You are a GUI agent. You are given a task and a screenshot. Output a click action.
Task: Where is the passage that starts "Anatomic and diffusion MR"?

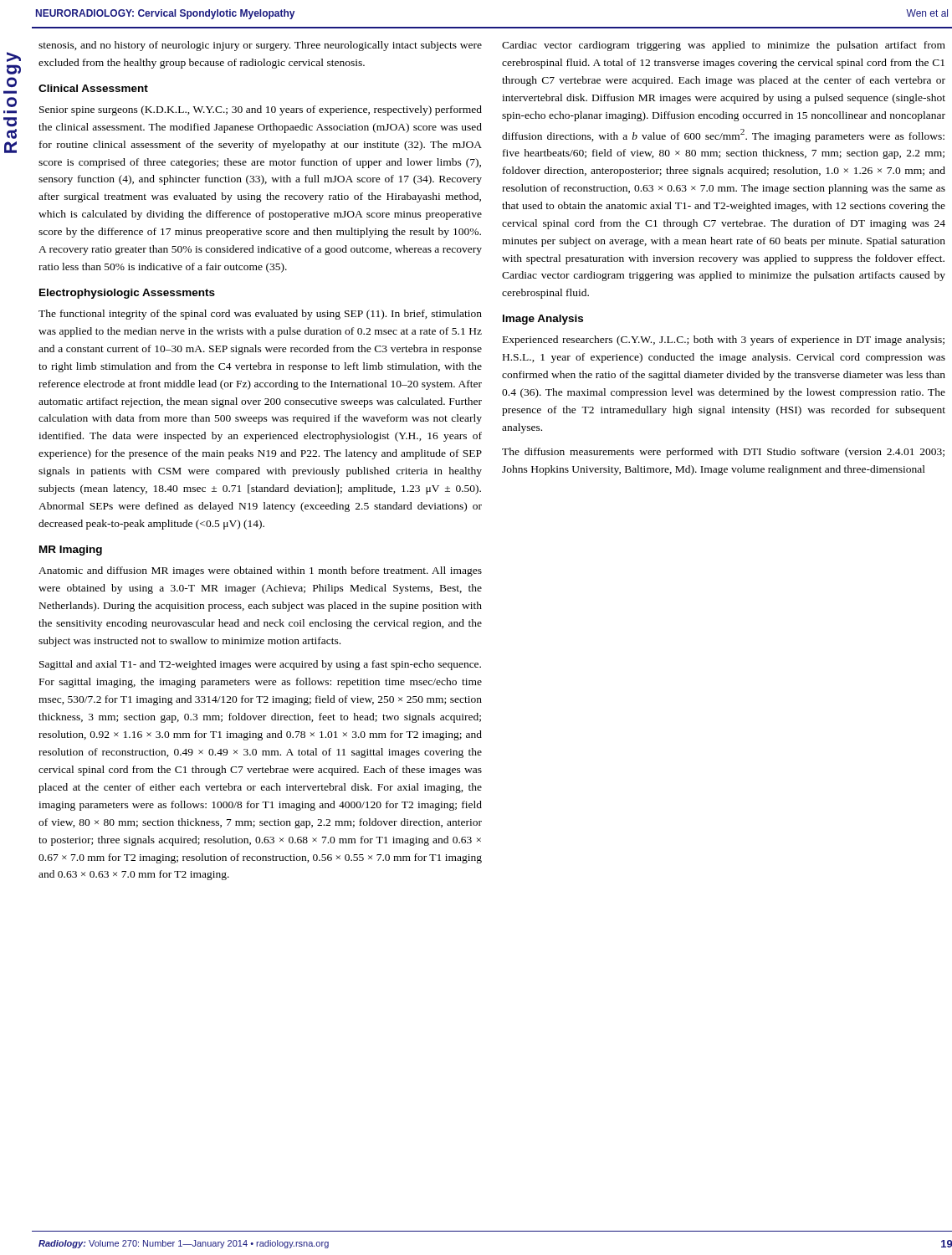pyautogui.click(x=260, y=723)
